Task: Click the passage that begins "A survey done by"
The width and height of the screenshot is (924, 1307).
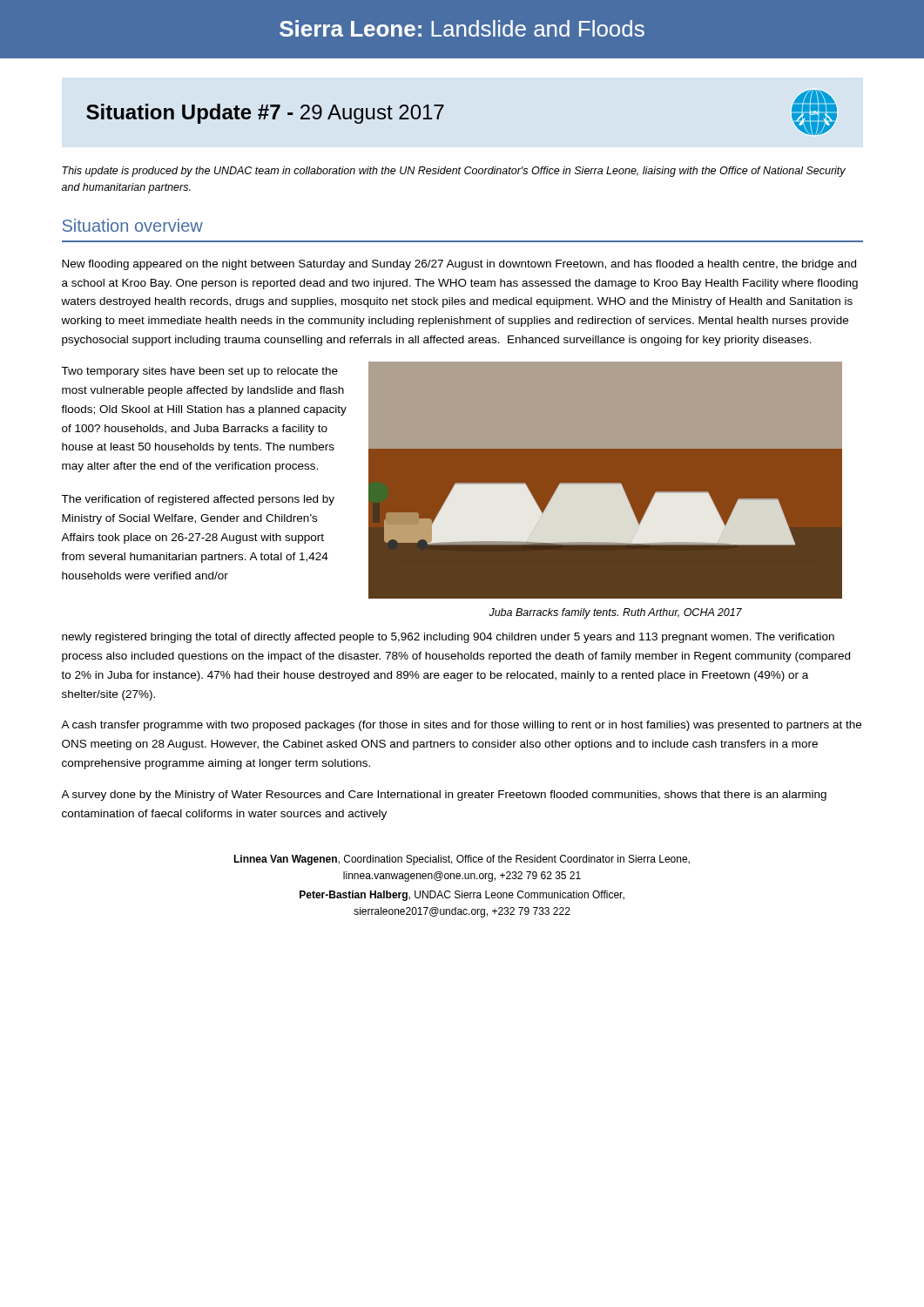Action: click(444, 804)
